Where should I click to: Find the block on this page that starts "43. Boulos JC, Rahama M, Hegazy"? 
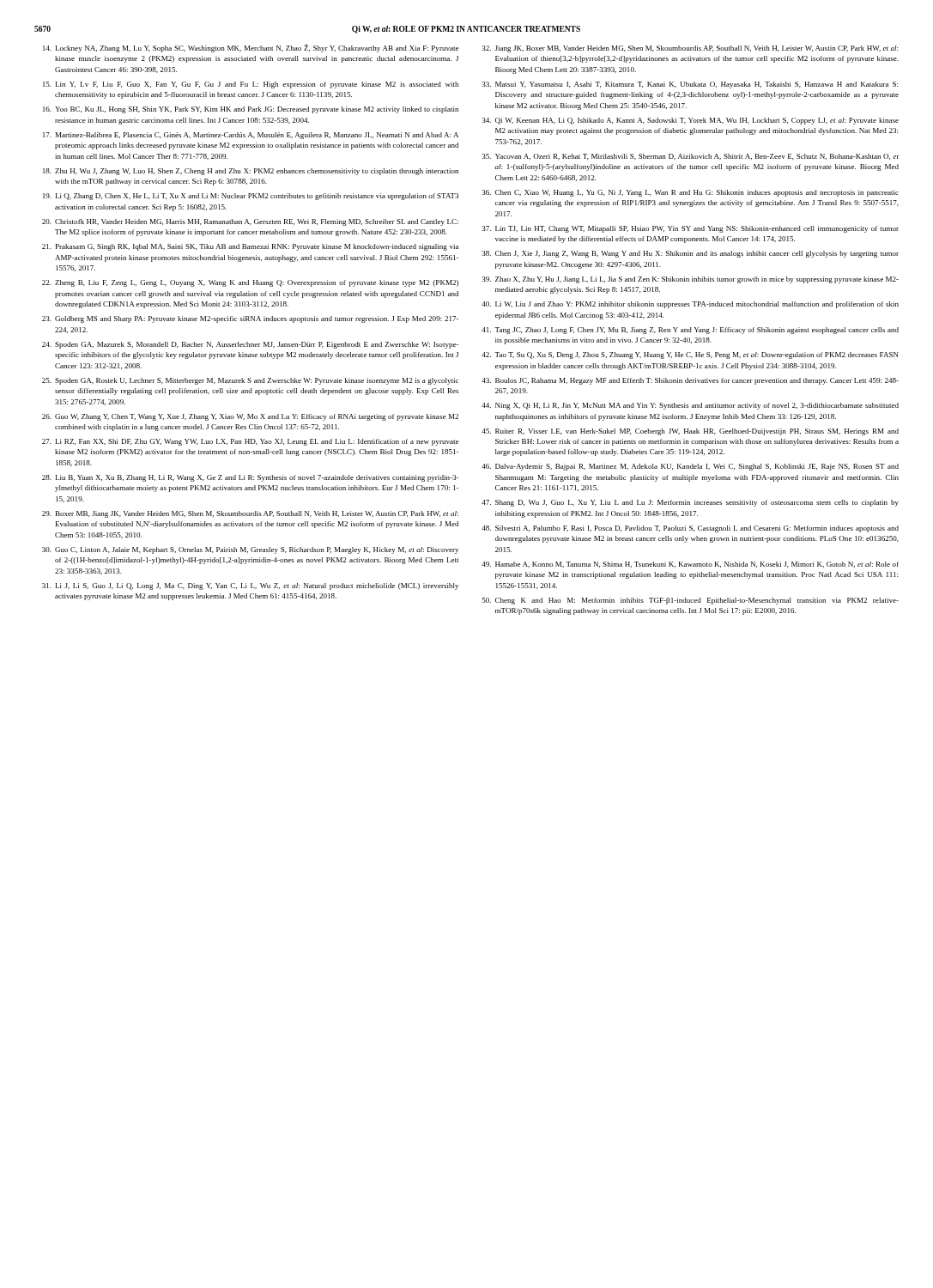tap(686, 386)
